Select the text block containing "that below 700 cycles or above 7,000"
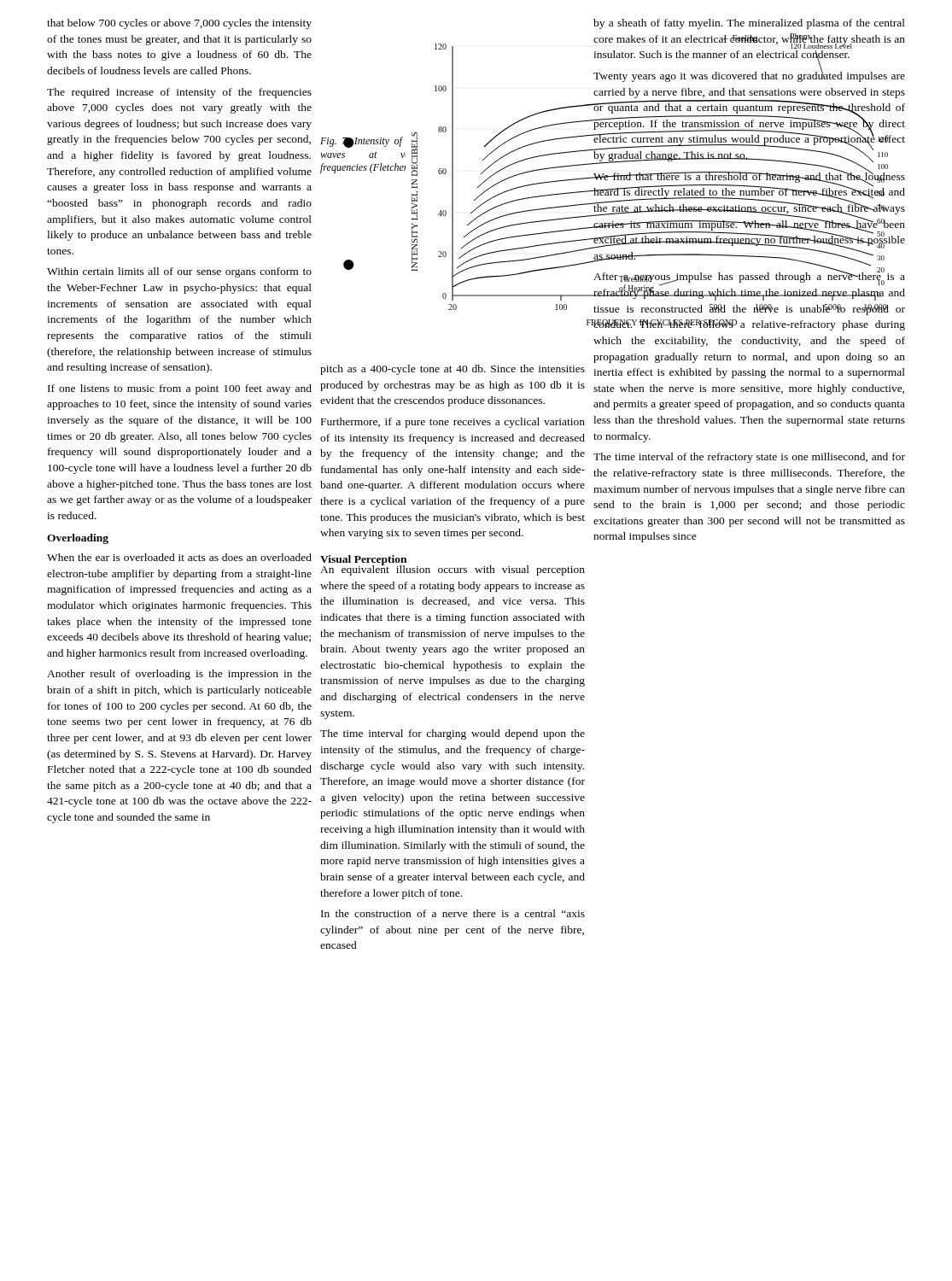 point(179,270)
